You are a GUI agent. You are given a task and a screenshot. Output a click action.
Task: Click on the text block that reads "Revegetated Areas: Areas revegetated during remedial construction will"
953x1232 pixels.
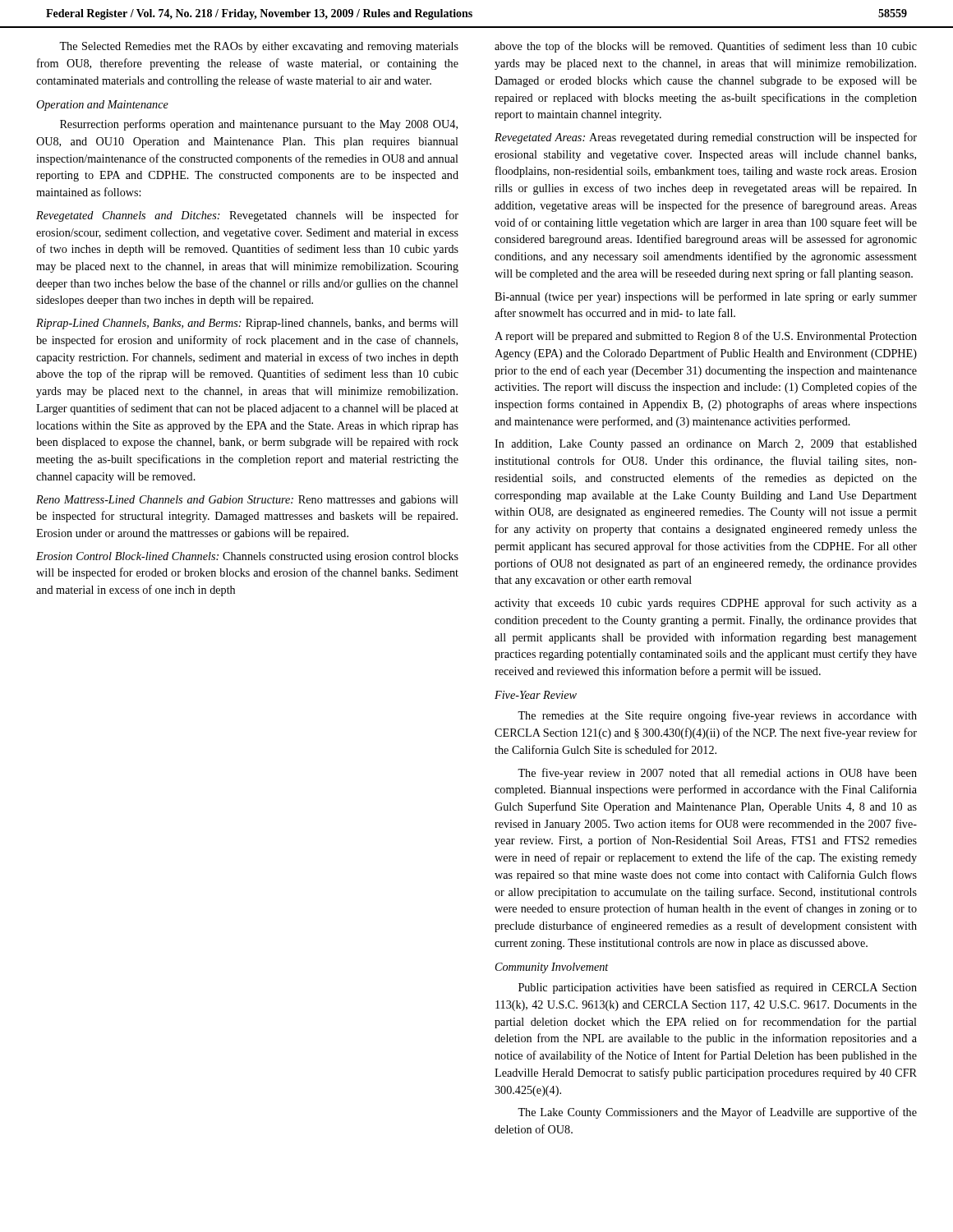coord(706,205)
